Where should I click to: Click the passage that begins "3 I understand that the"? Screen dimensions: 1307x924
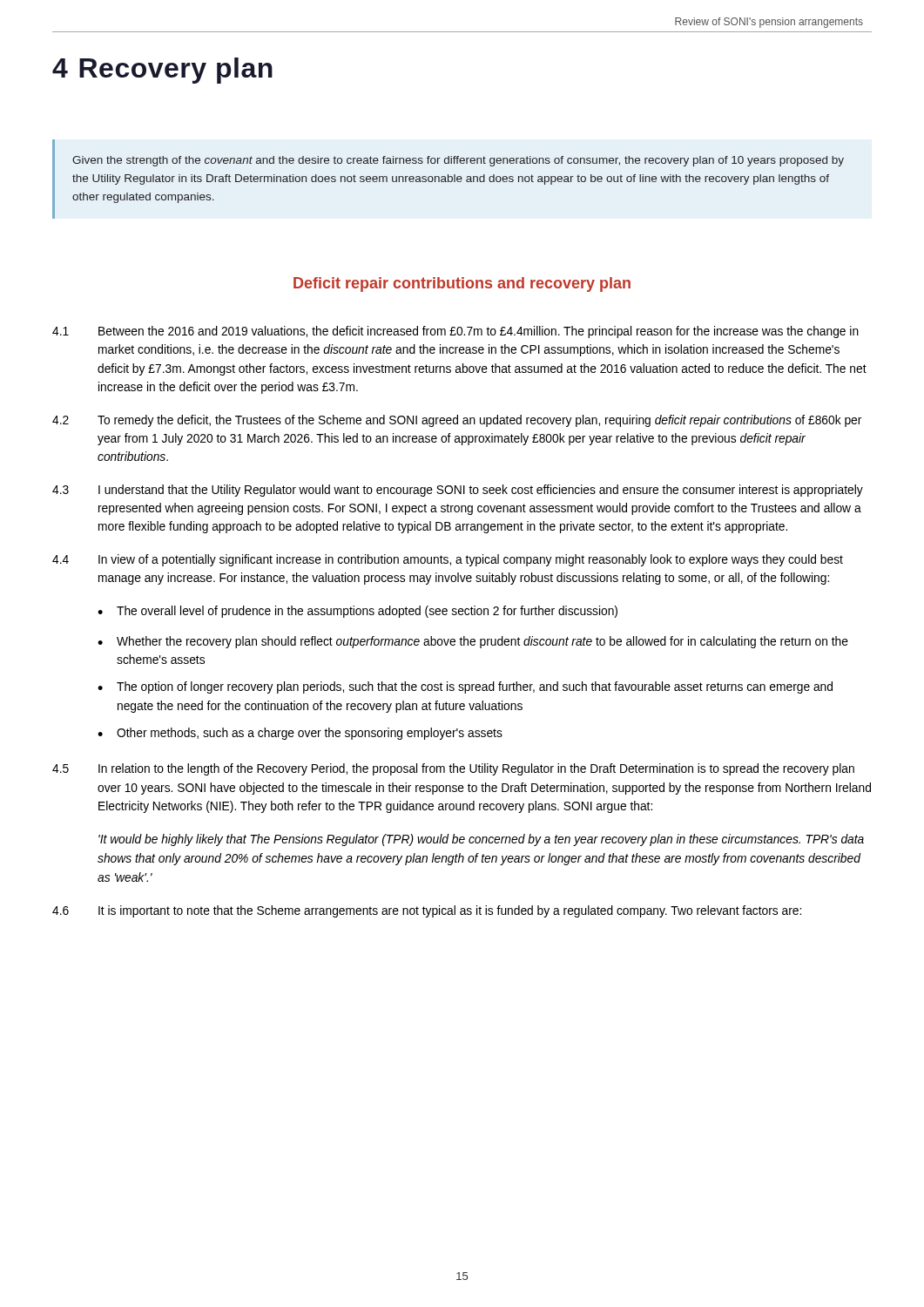462,509
